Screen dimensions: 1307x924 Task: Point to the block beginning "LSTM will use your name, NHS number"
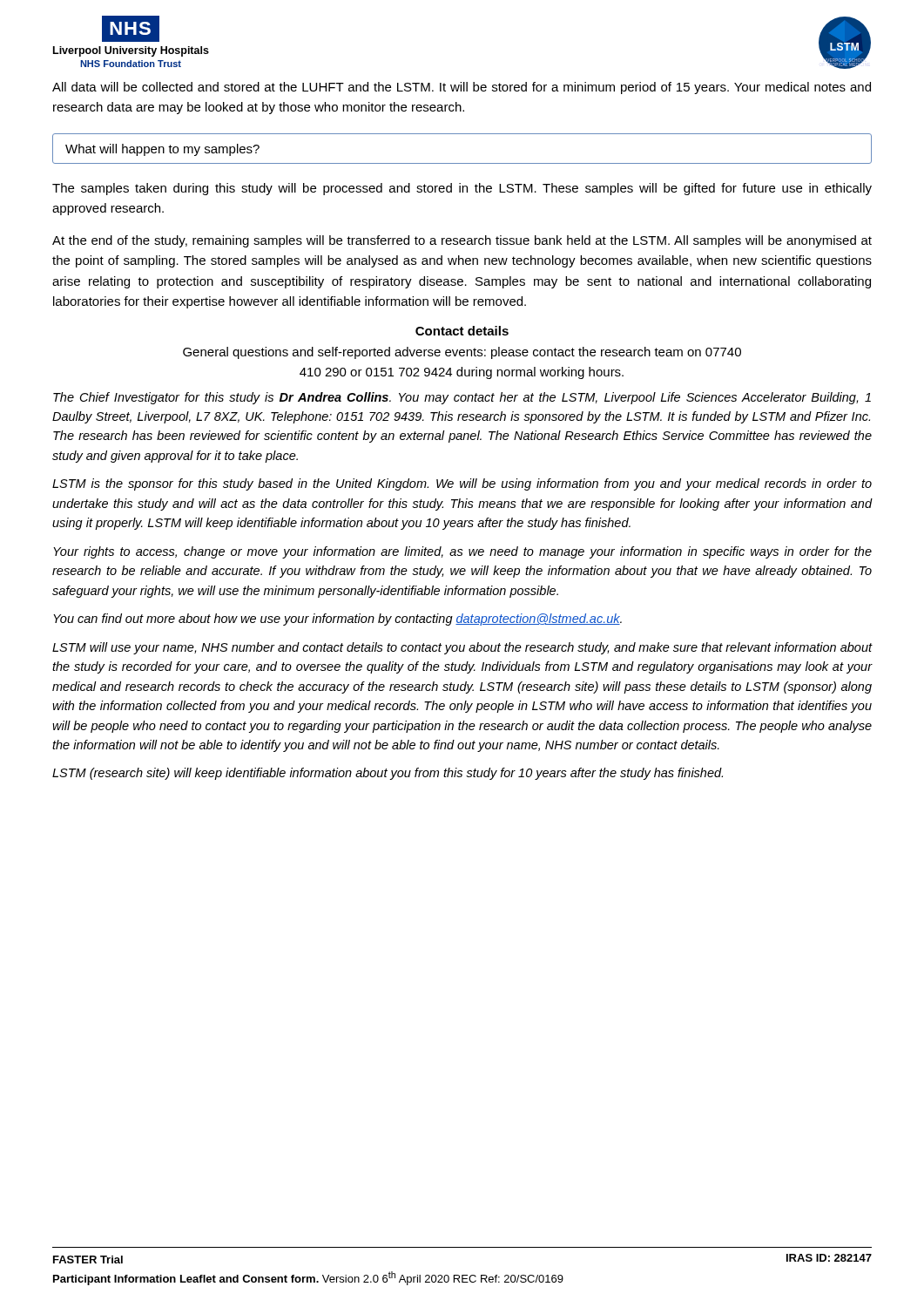coord(462,696)
